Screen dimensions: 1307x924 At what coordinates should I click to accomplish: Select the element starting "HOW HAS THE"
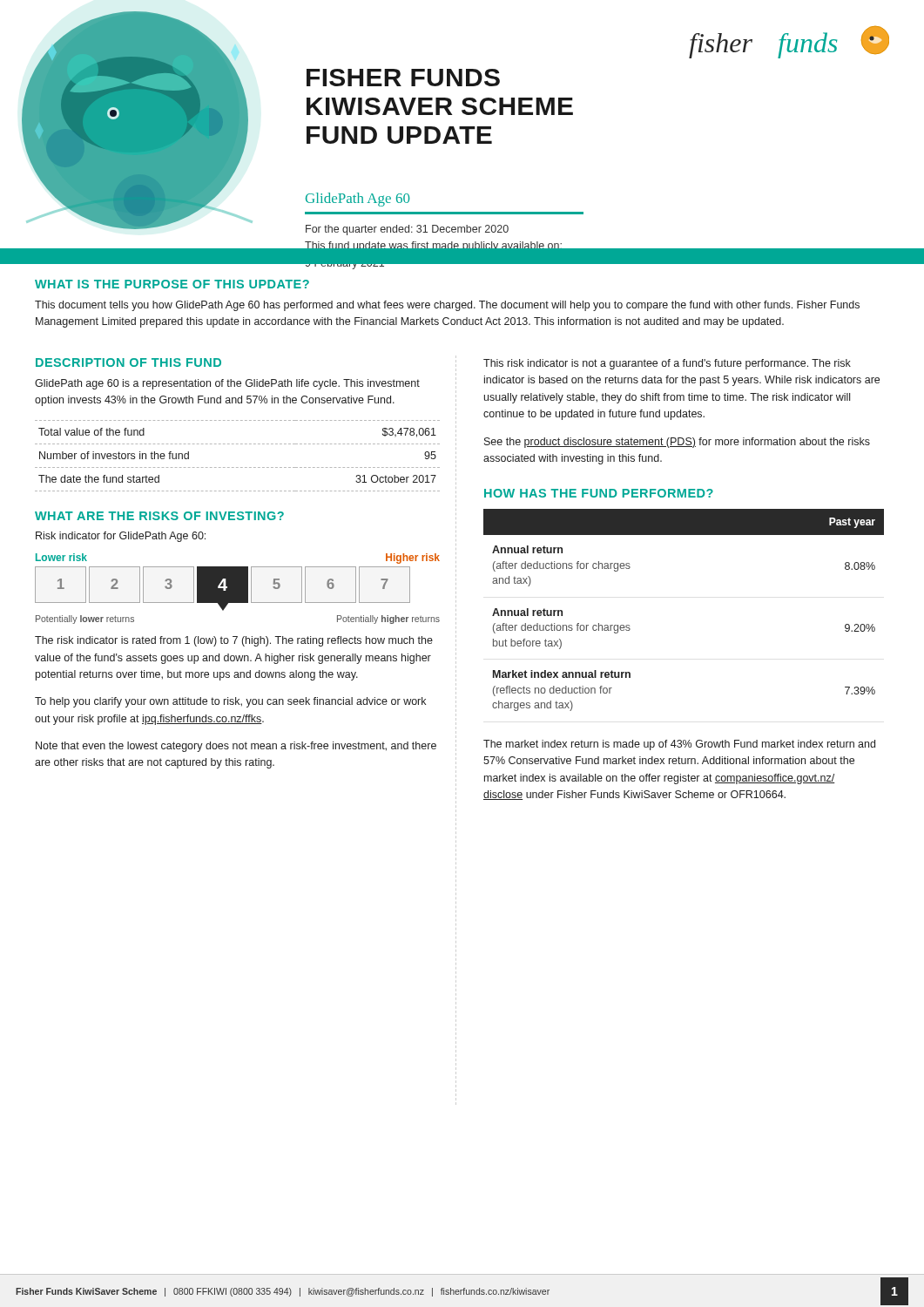click(x=599, y=493)
